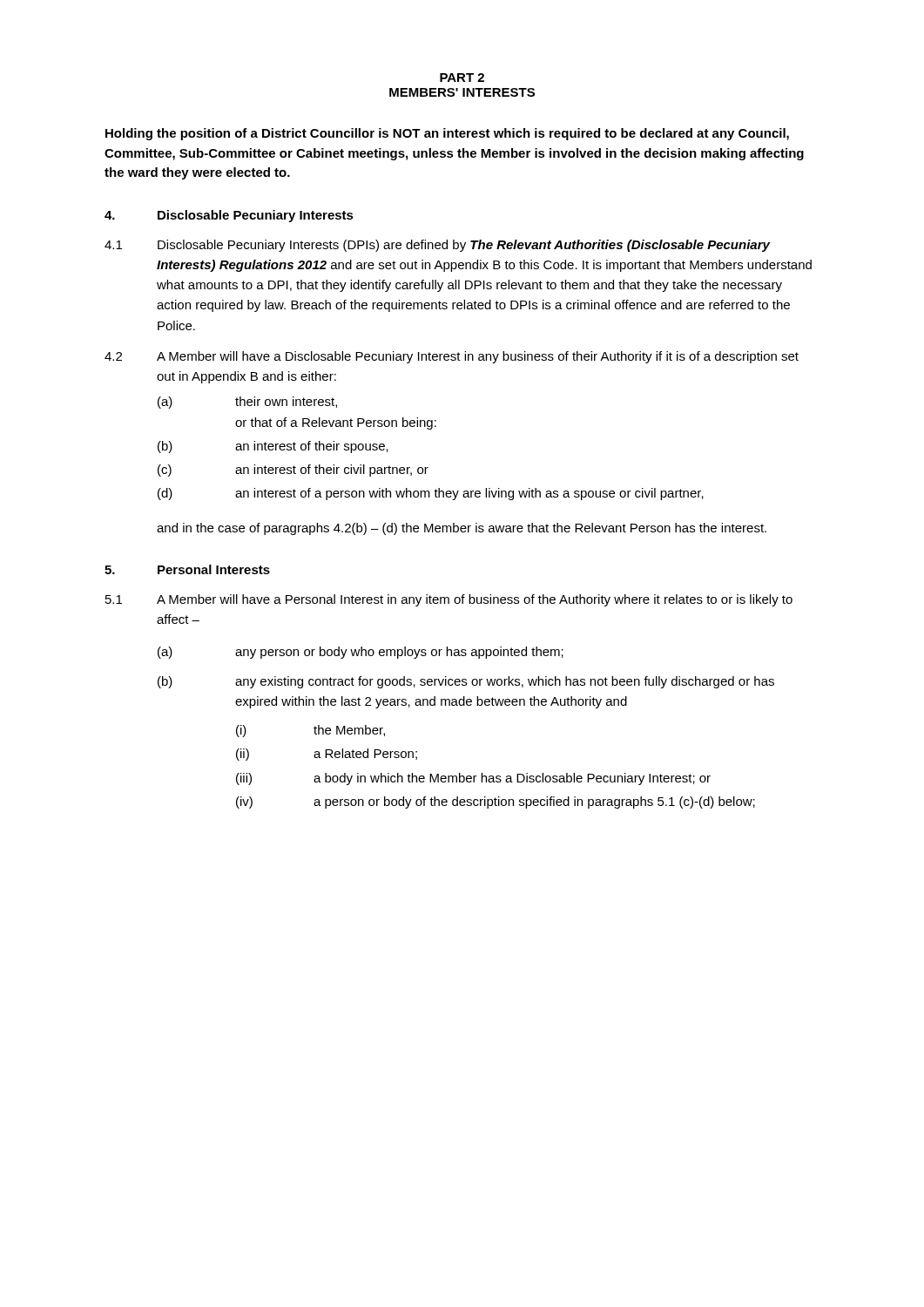Click on the list item containing "(iii) a body in"
924x1307 pixels.
point(527,777)
